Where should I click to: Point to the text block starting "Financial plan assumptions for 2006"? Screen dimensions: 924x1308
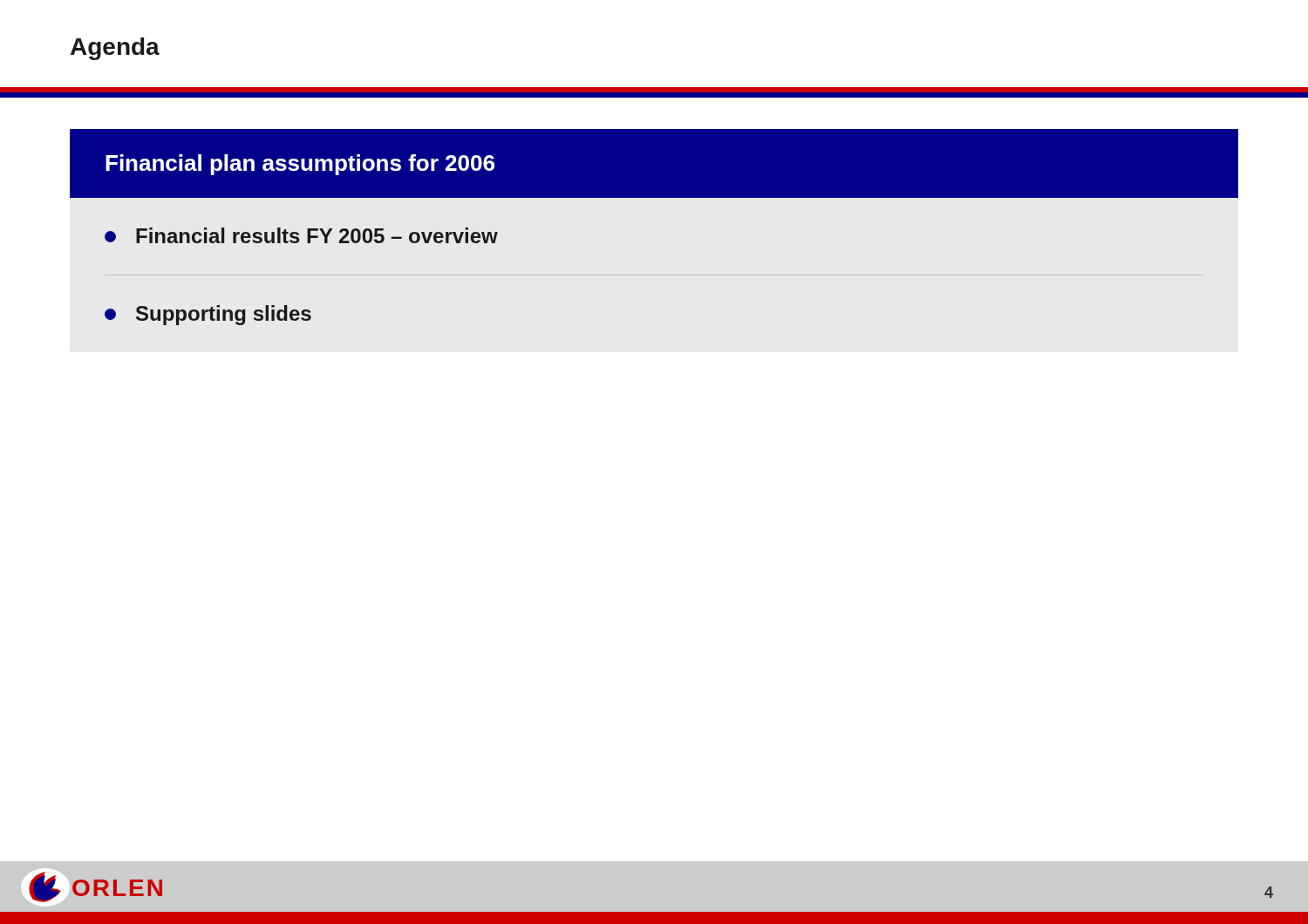pyautogui.click(x=300, y=163)
